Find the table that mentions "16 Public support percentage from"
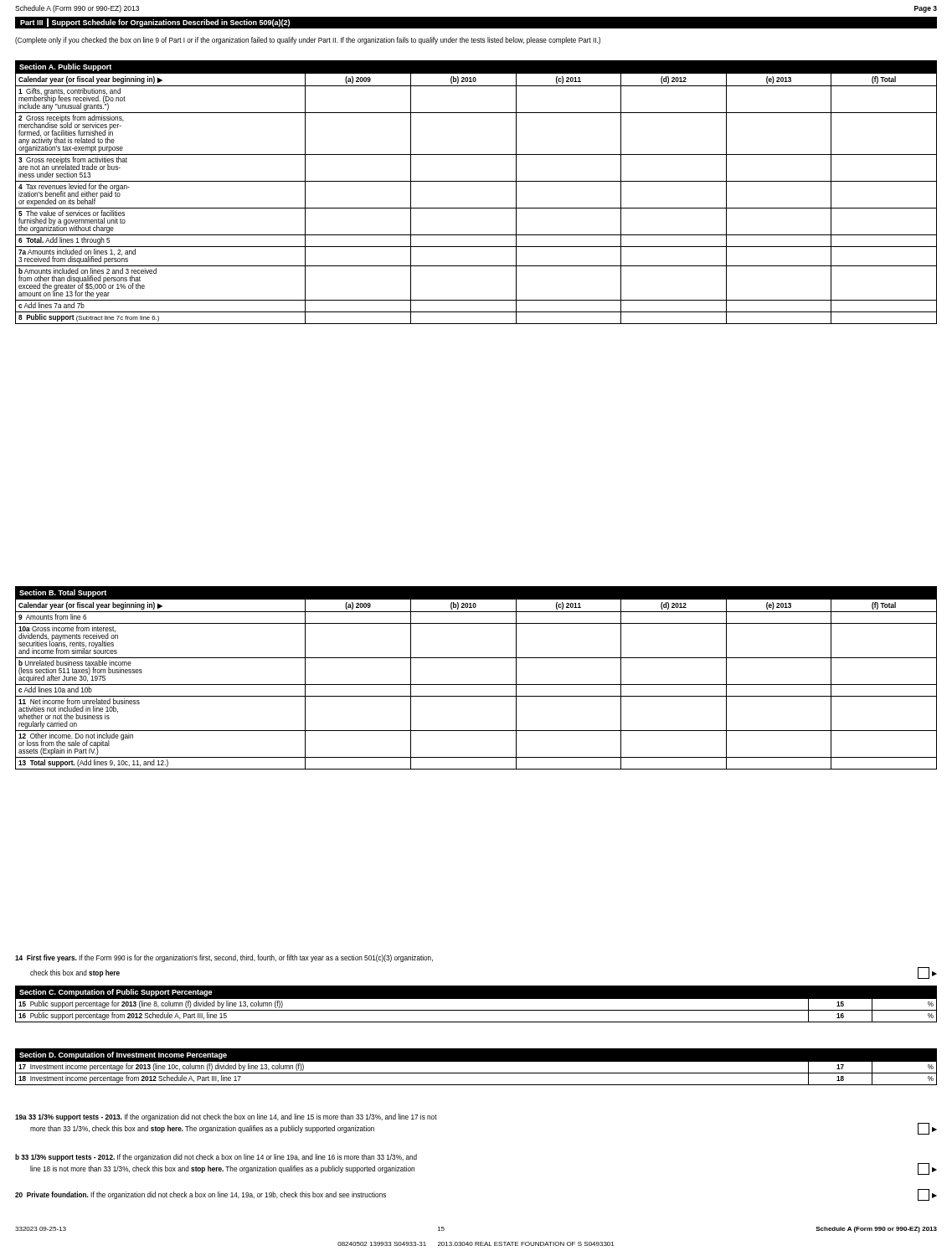The width and height of the screenshot is (952, 1256). click(476, 1004)
